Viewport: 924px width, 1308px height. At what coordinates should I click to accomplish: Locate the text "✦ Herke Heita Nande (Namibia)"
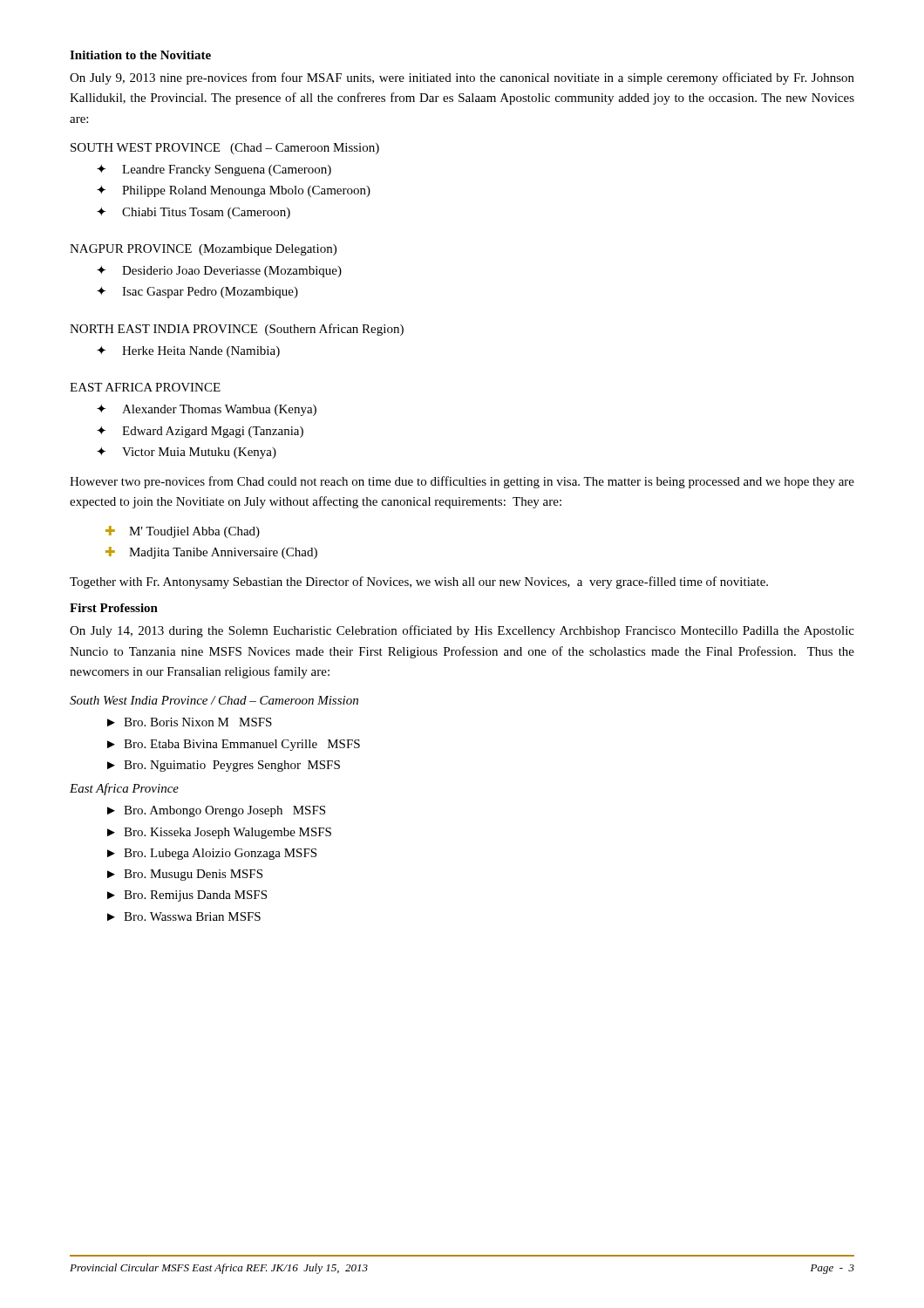point(188,351)
